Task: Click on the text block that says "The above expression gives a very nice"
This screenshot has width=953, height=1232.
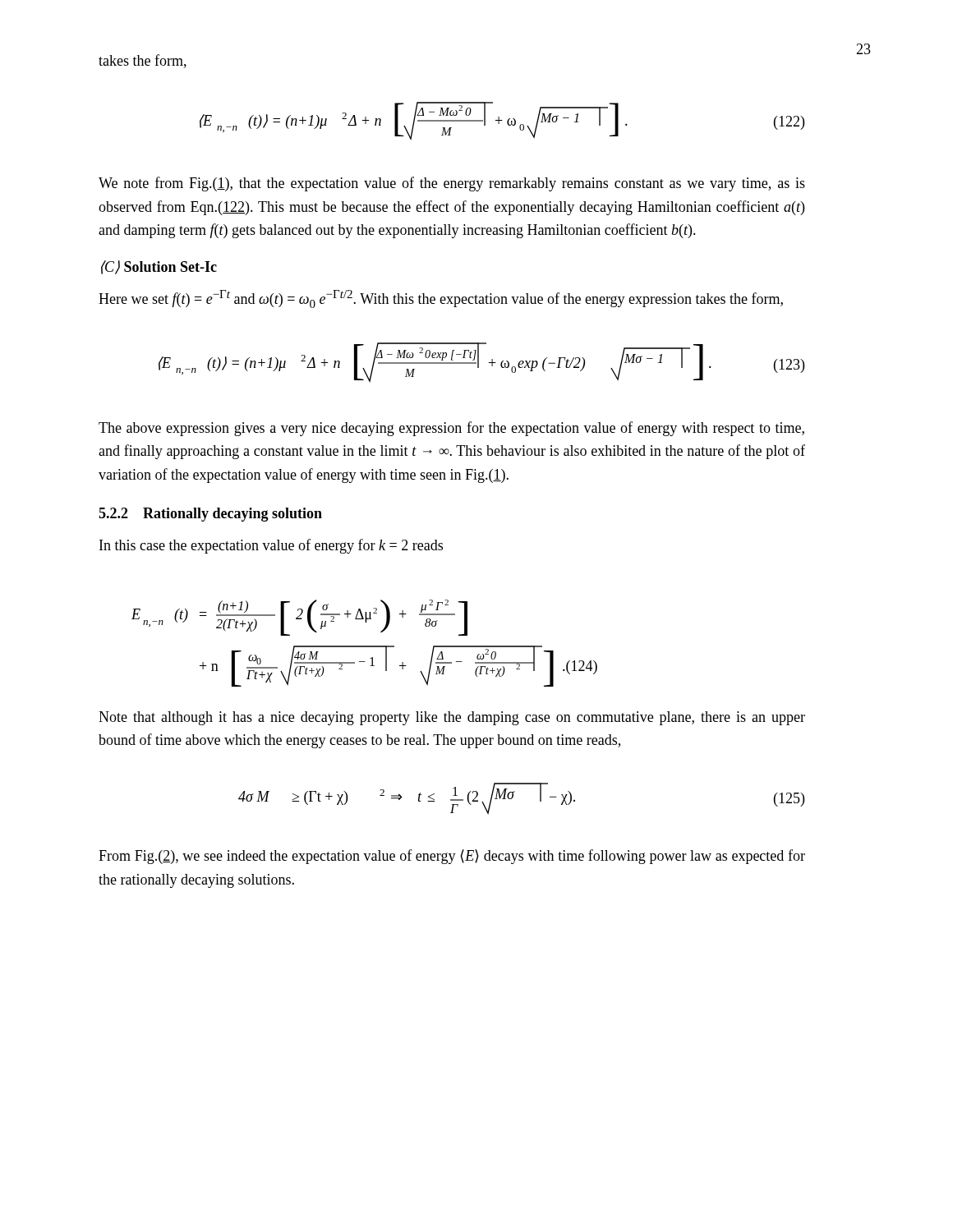Action: 452,452
